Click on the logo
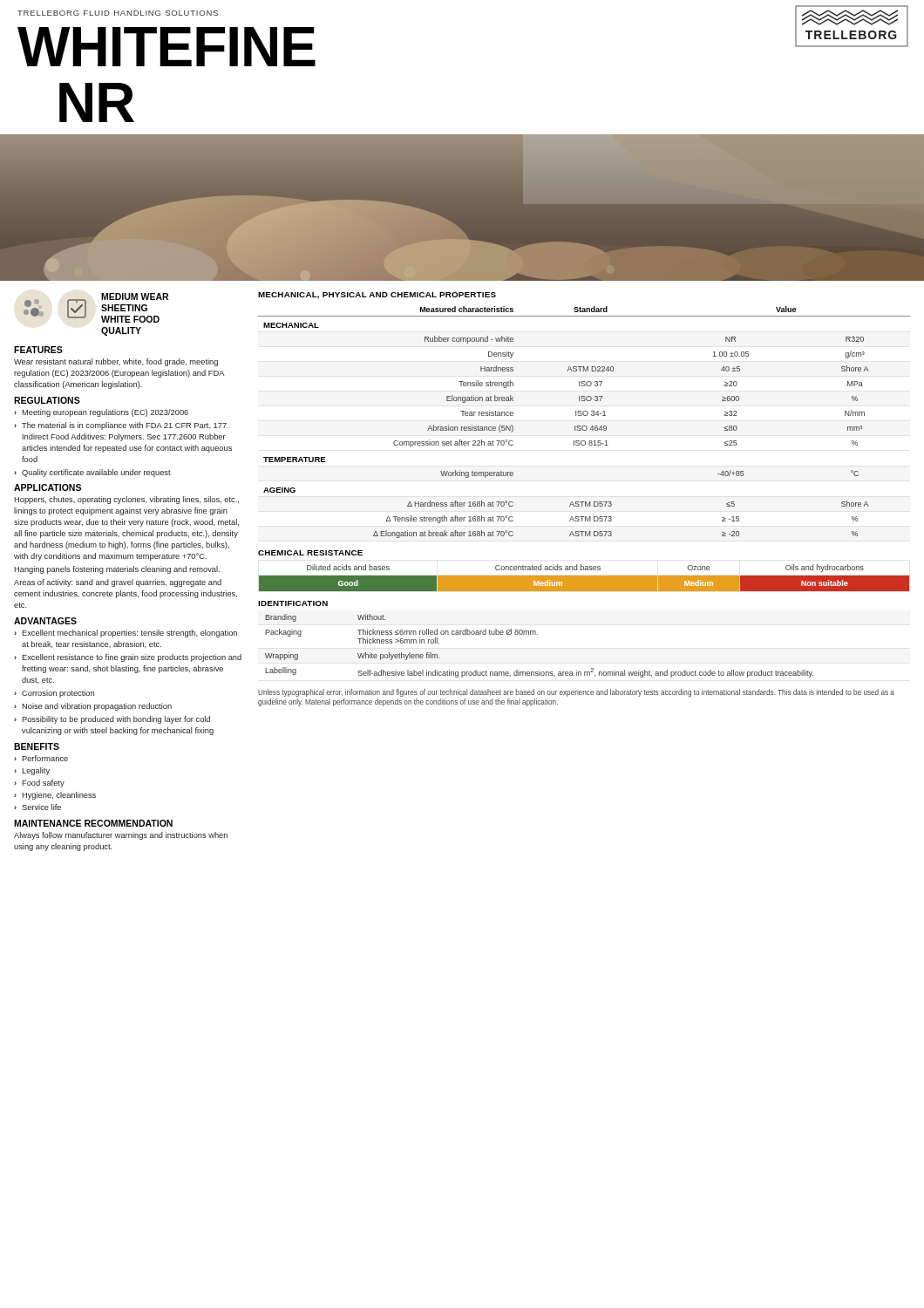This screenshot has width=924, height=1308. point(852,27)
